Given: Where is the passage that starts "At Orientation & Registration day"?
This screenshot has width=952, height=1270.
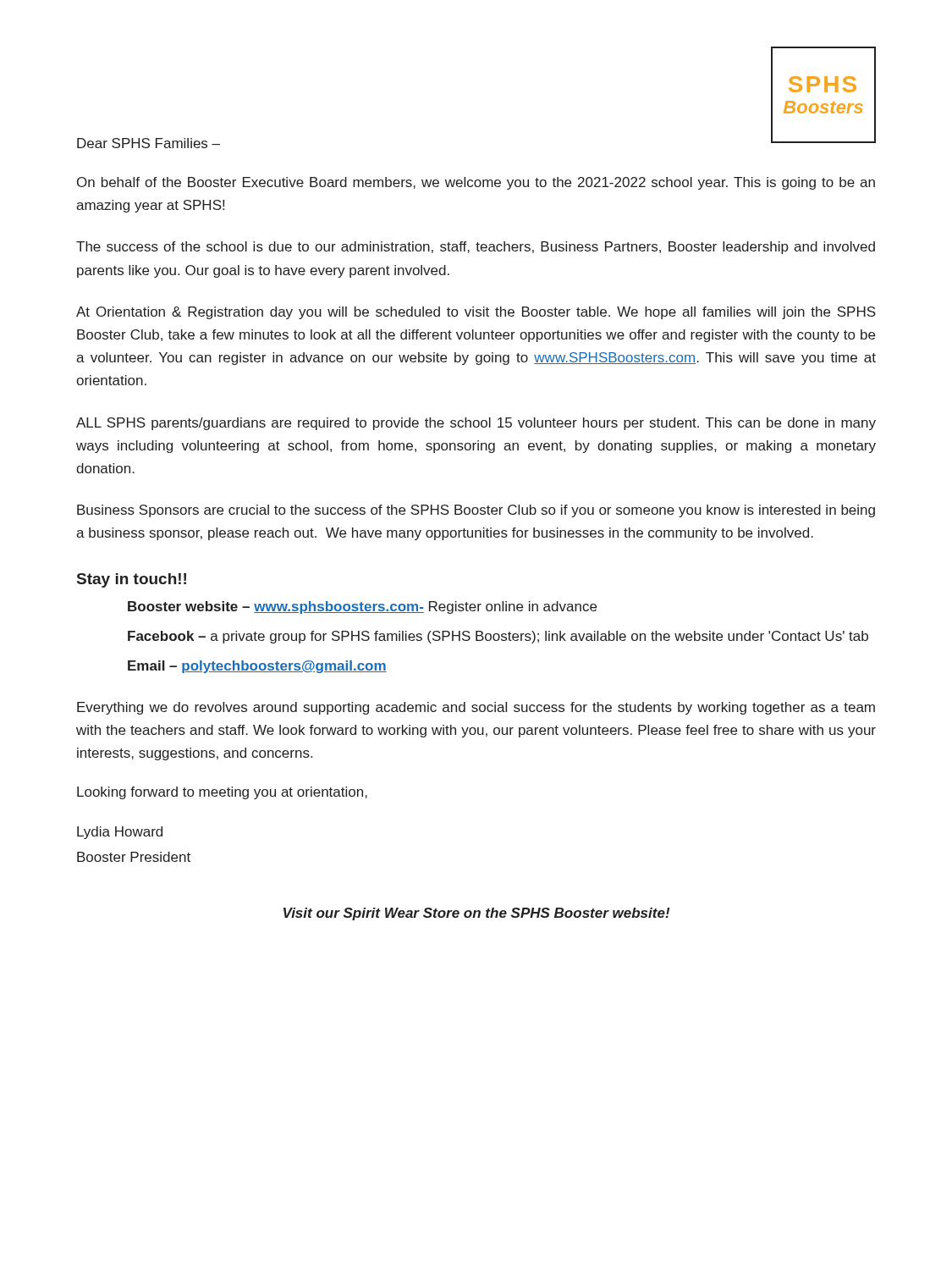Looking at the screenshot, I should pos(476,346).
